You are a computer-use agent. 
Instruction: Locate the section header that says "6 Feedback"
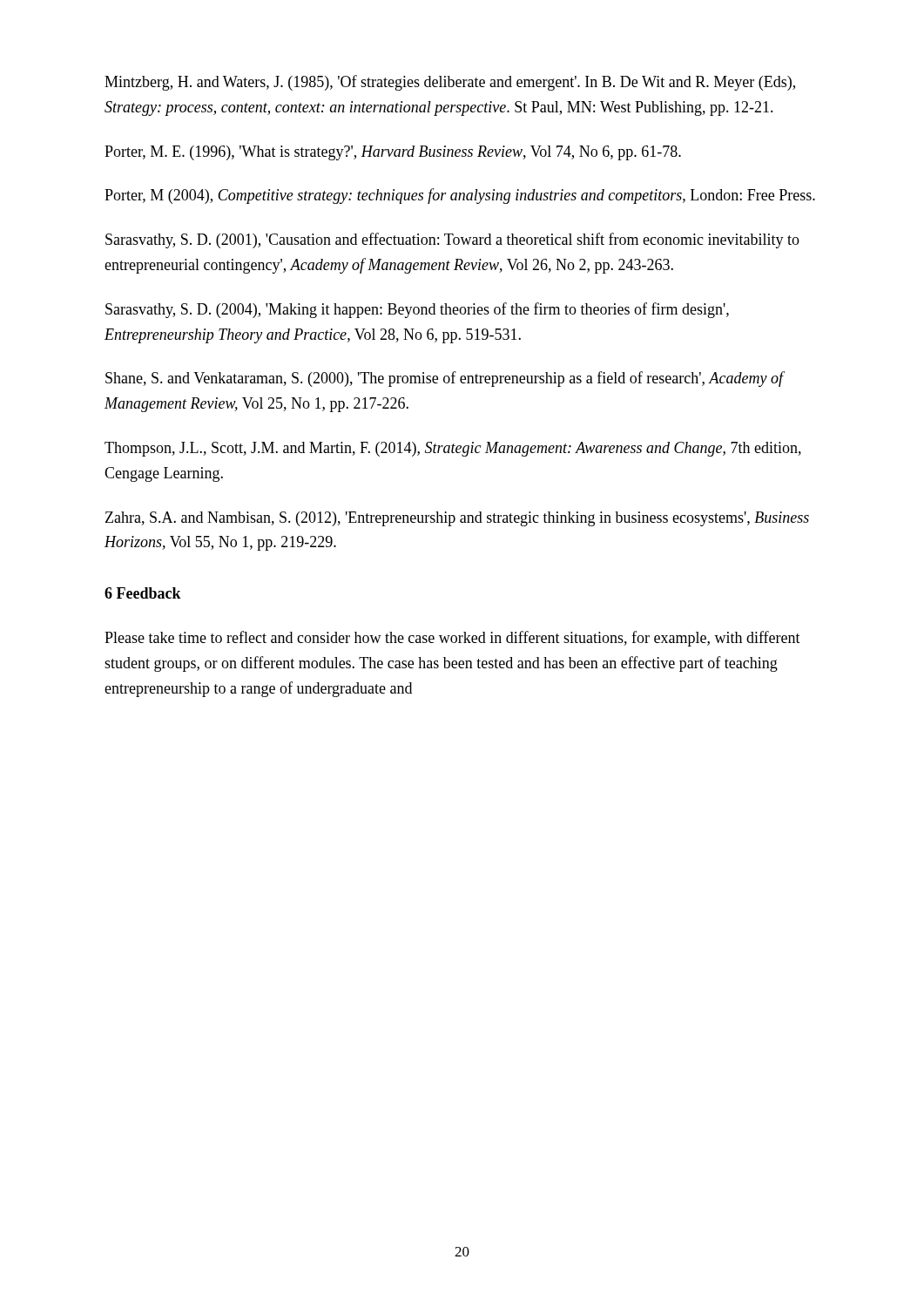143,594
